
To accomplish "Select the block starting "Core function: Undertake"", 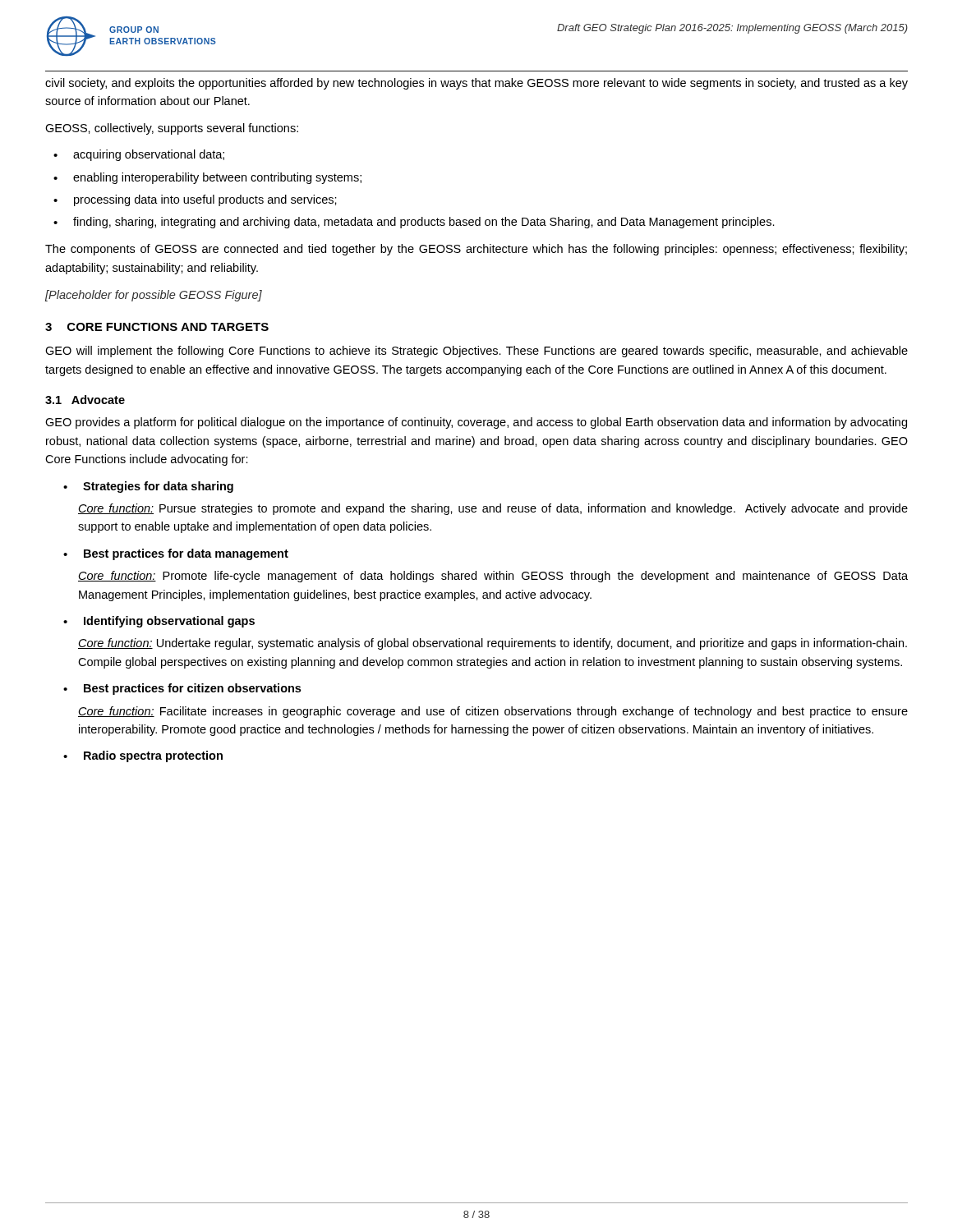I will (493, 653).
